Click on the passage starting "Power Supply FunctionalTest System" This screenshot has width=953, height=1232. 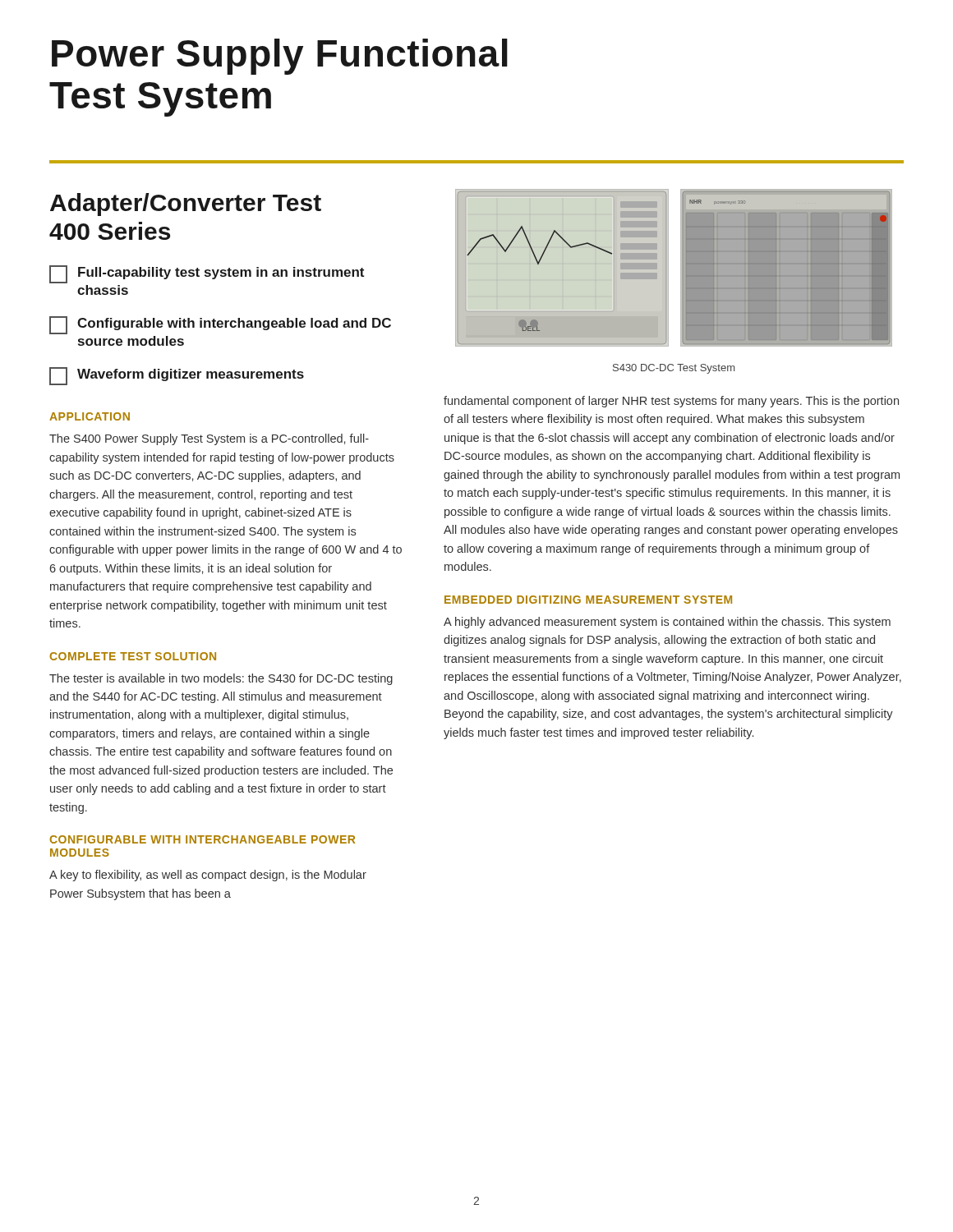pyautogui.click(x=476, y=74)
